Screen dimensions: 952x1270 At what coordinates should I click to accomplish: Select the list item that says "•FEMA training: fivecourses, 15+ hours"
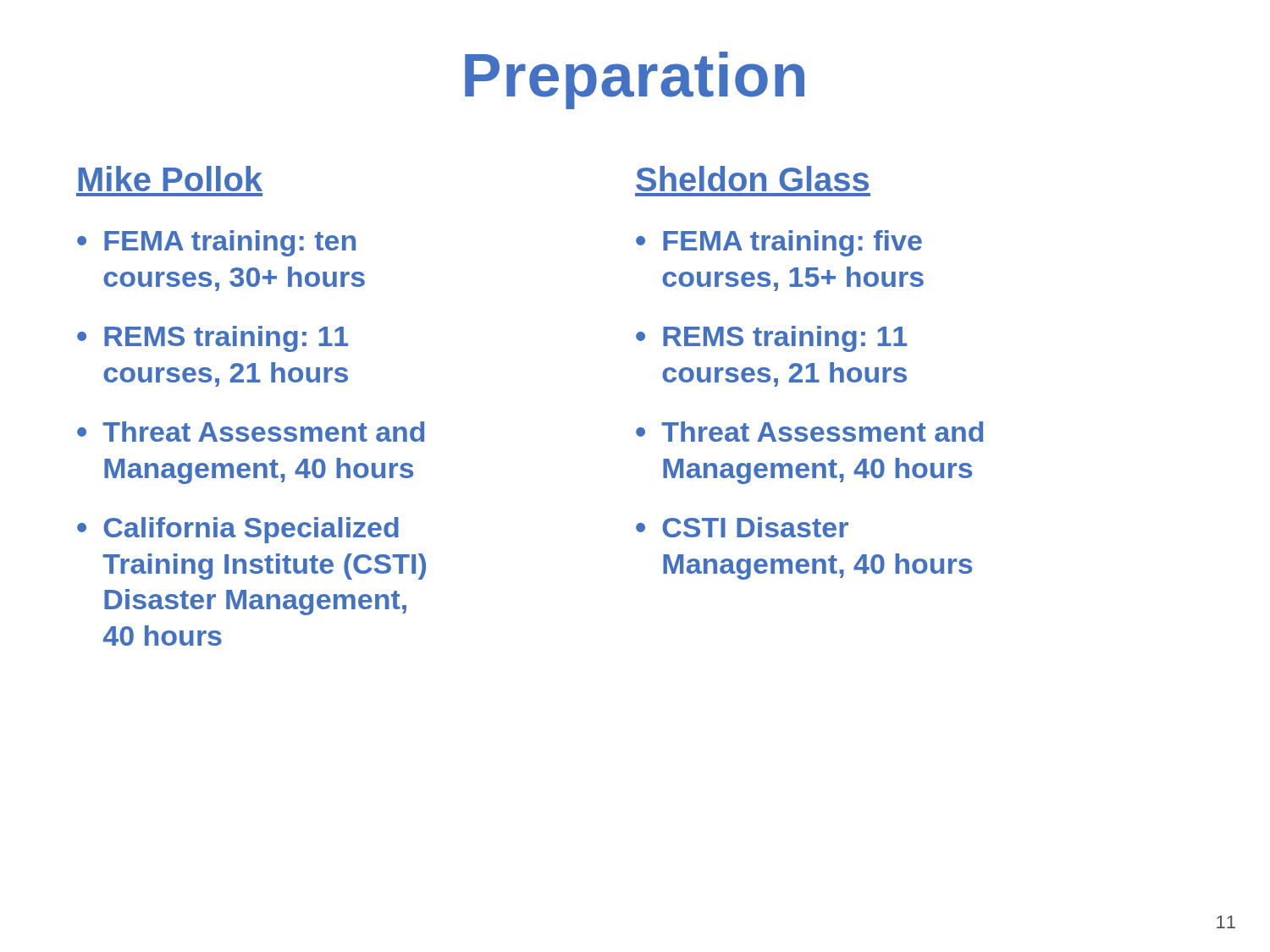point(780,259)
